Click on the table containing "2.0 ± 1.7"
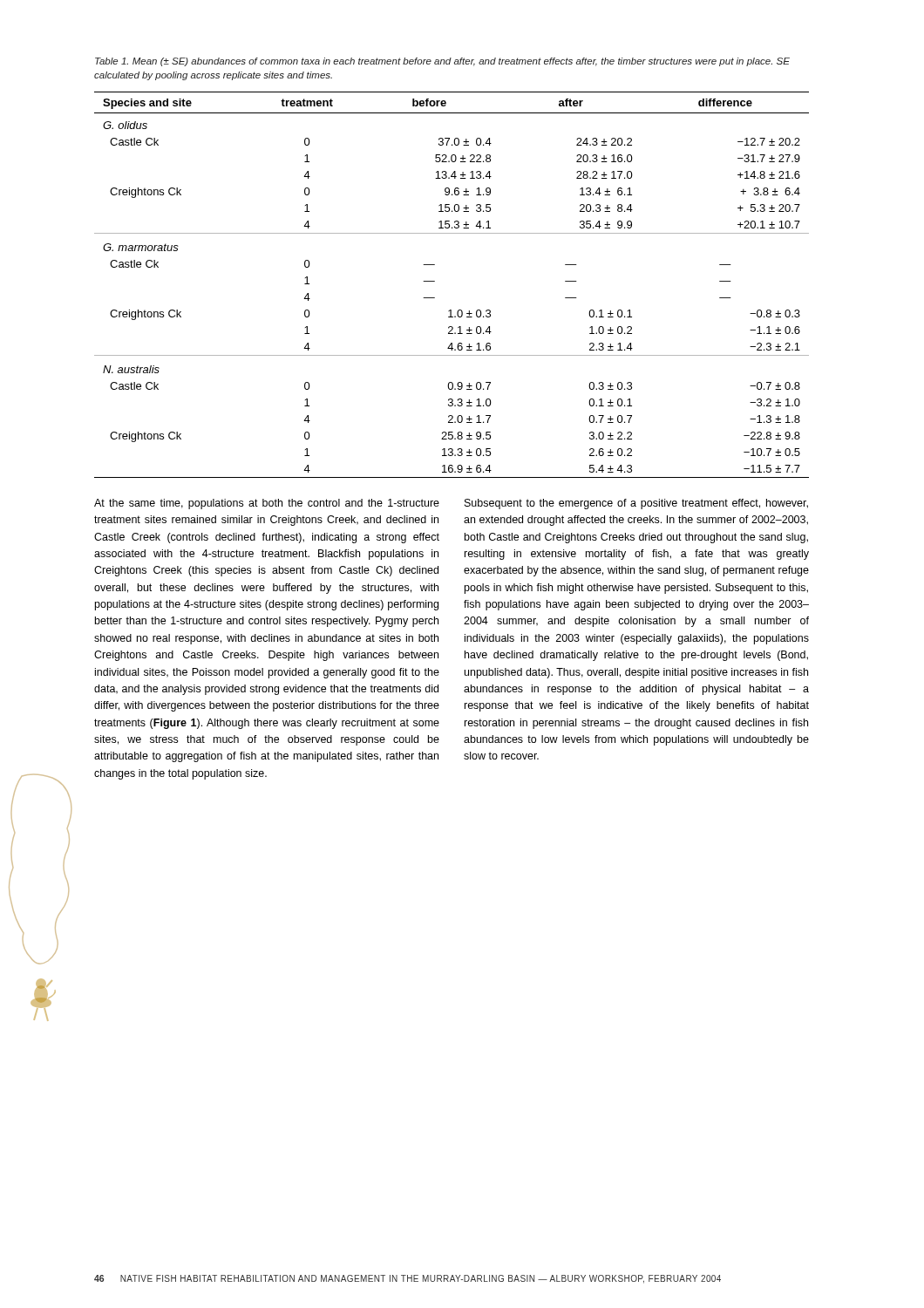Screen dimensions: 1308x924 pyautogui.click(x=478, y=285)
